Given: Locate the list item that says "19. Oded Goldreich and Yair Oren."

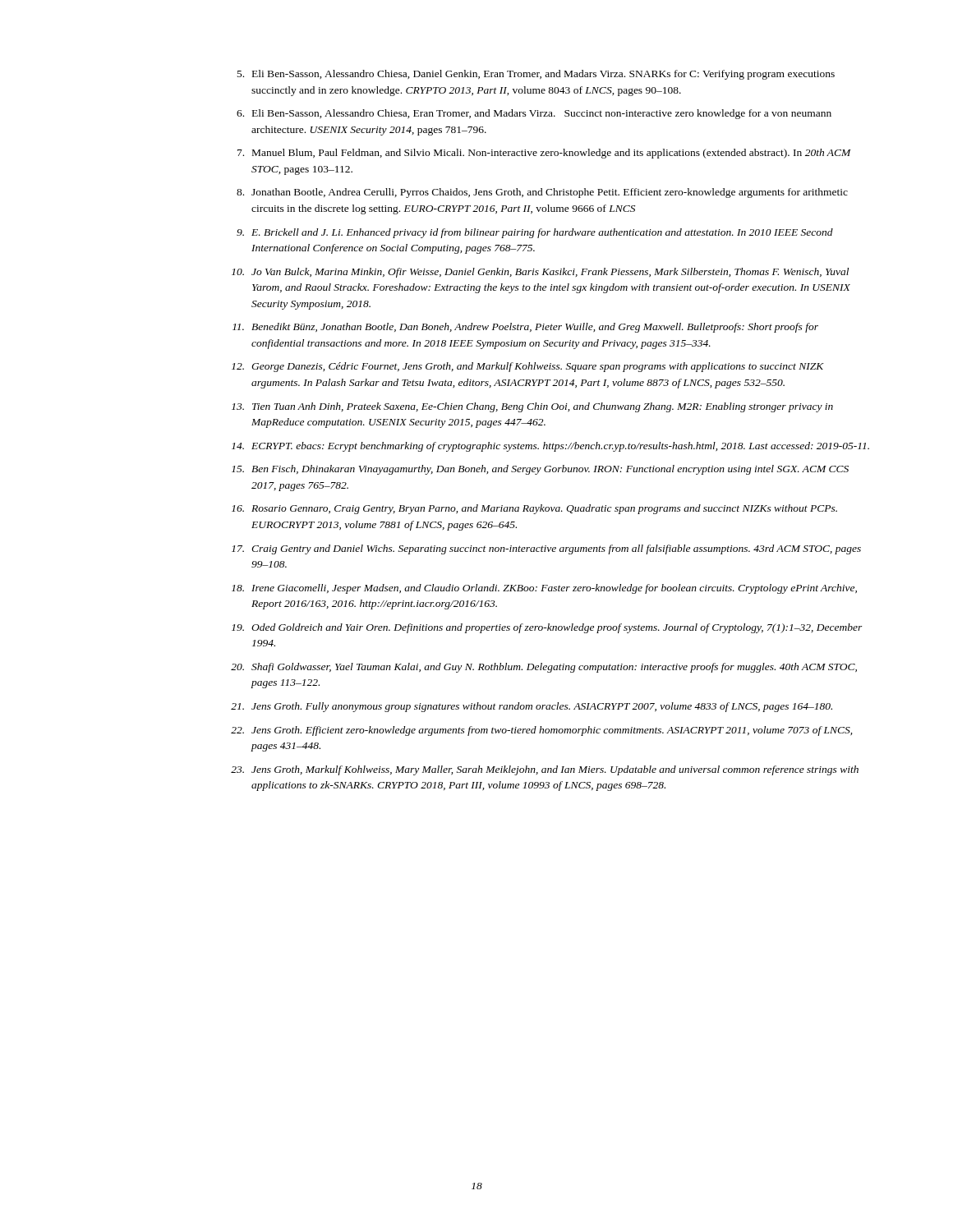Looking at the screenshot, I should [542, 635].
